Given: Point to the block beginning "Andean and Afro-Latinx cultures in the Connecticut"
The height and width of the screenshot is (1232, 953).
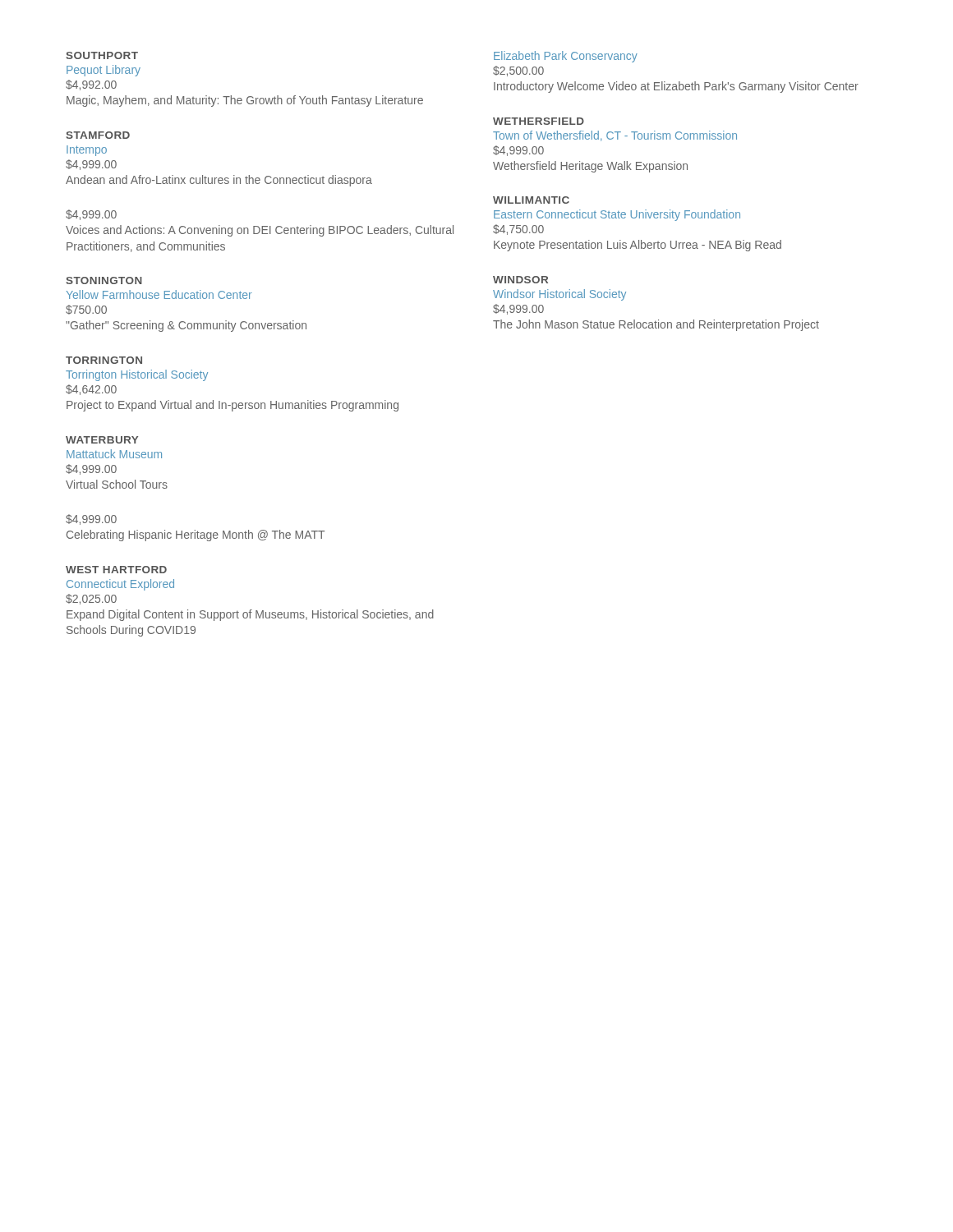Looking at the screenshot, I should coord(219,180).
